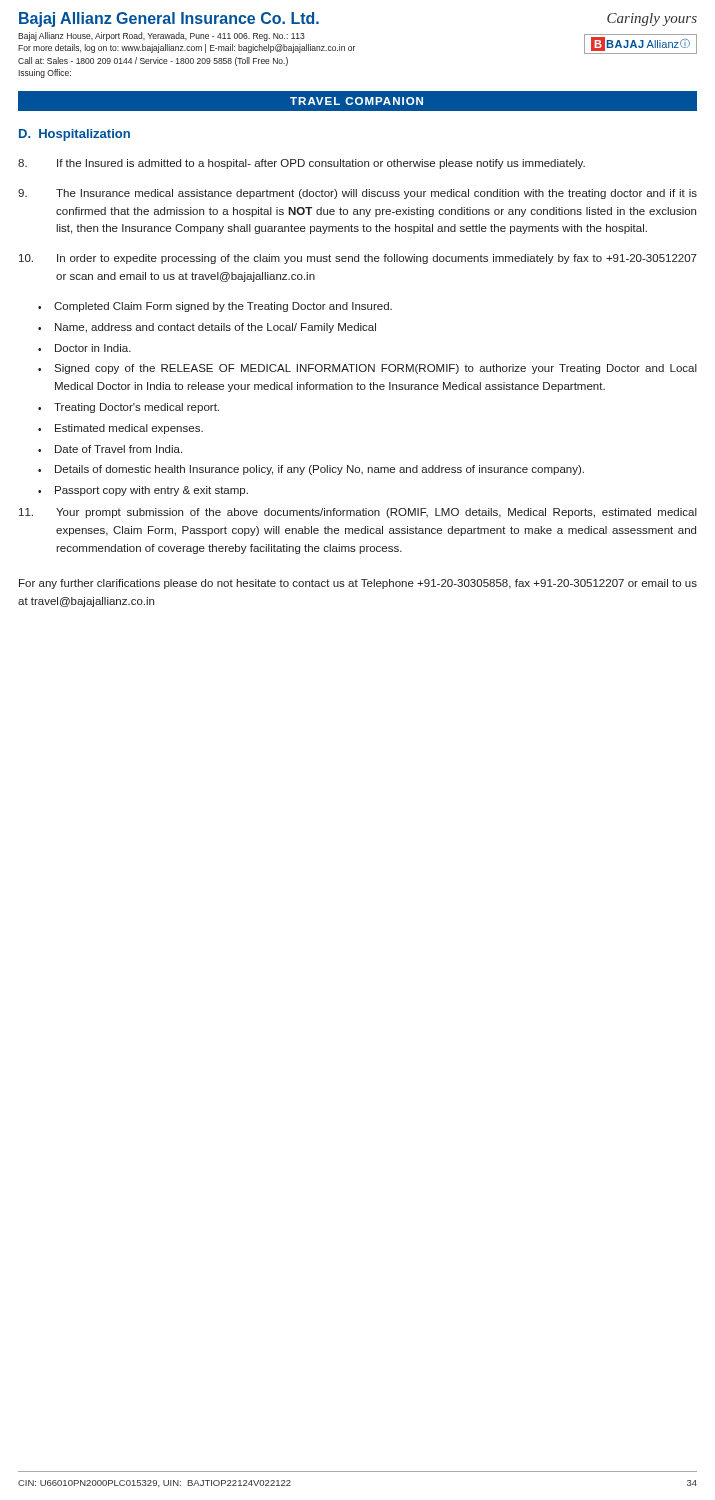Viewport: 715px width, 1500px height.
Task: Locate the list item with the text "• Doctor in India."
Action: (84, 348)
